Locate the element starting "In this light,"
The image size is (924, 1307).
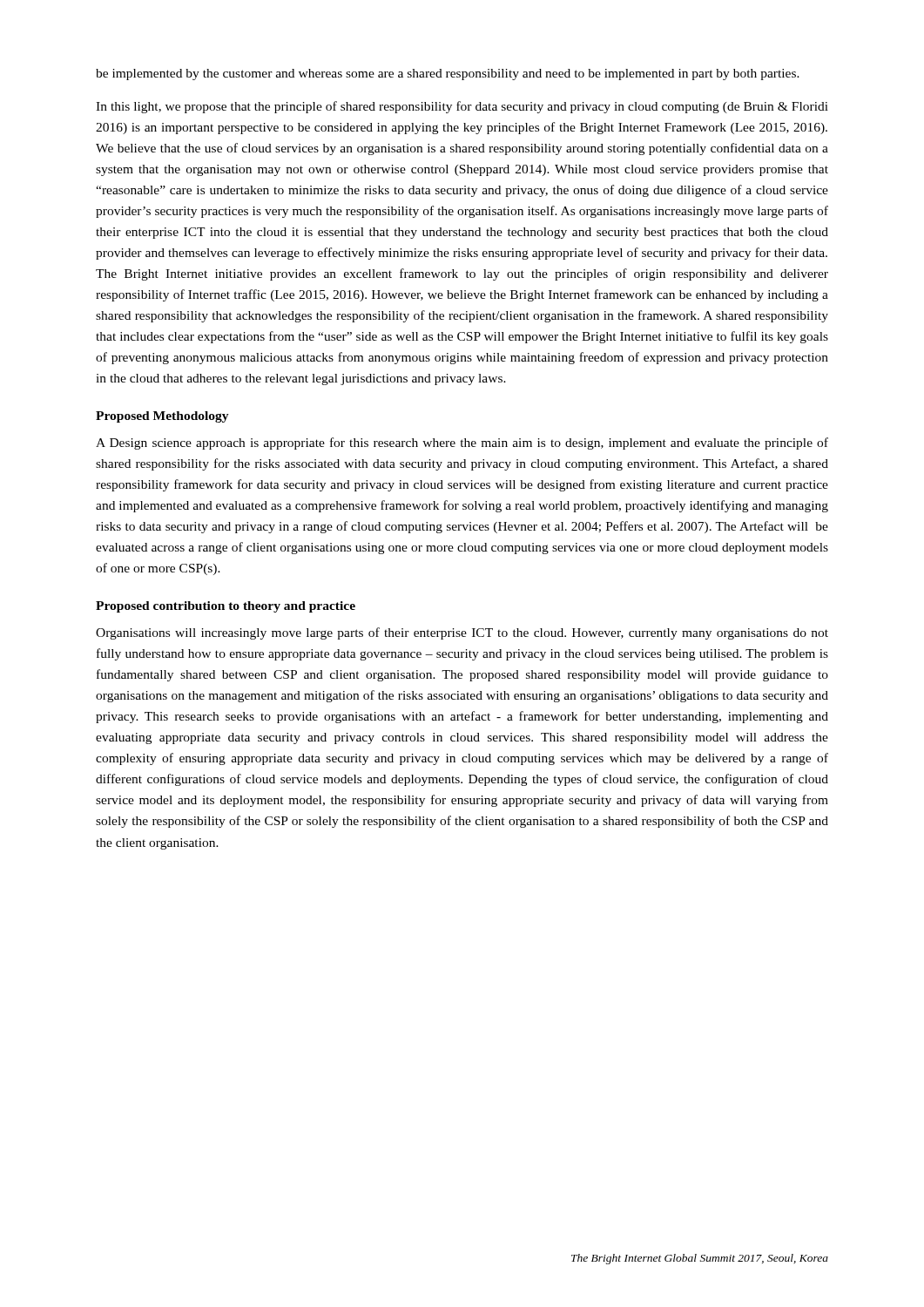tap(462, 242)
